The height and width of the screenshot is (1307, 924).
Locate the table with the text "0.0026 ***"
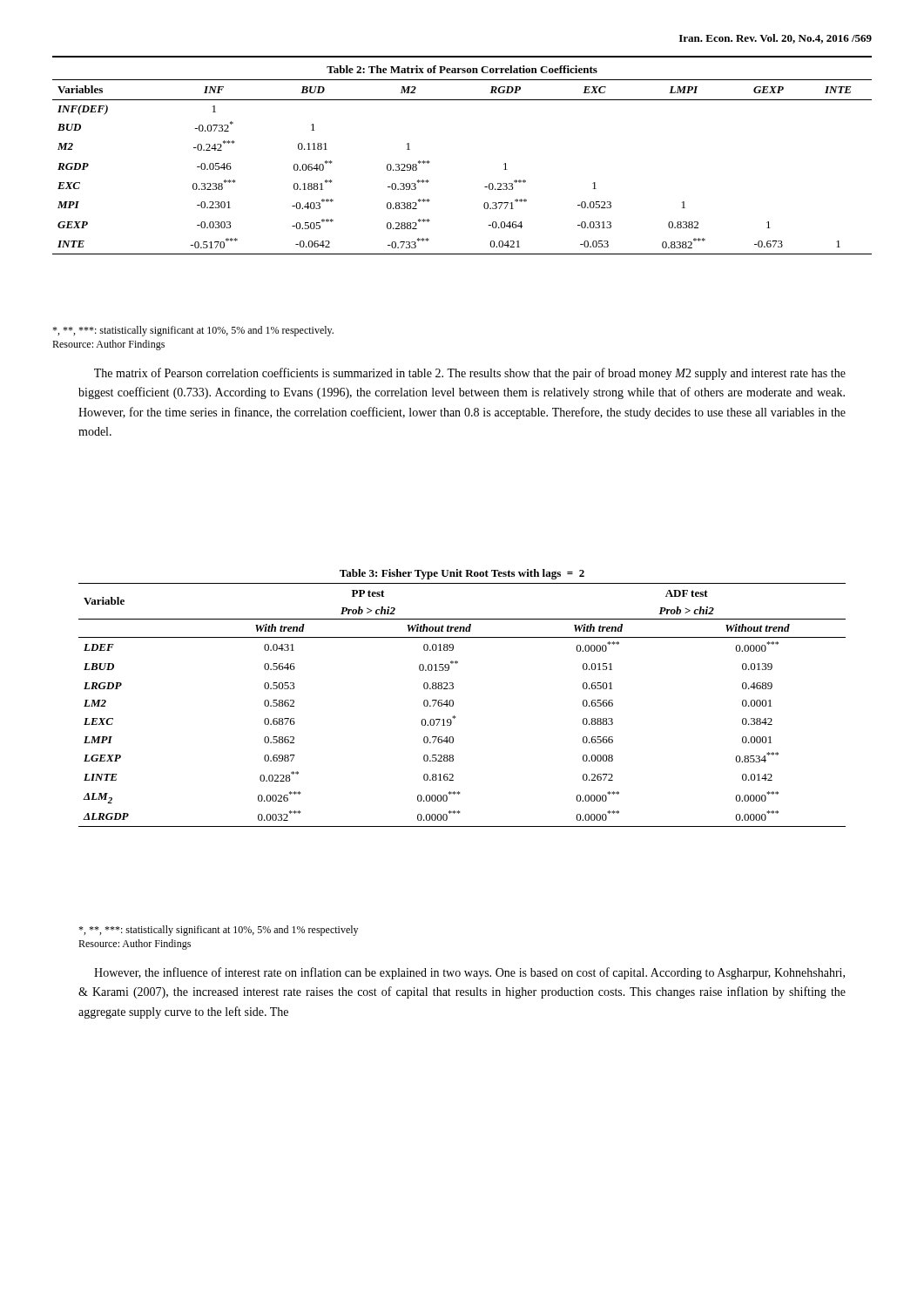point(462,697)
